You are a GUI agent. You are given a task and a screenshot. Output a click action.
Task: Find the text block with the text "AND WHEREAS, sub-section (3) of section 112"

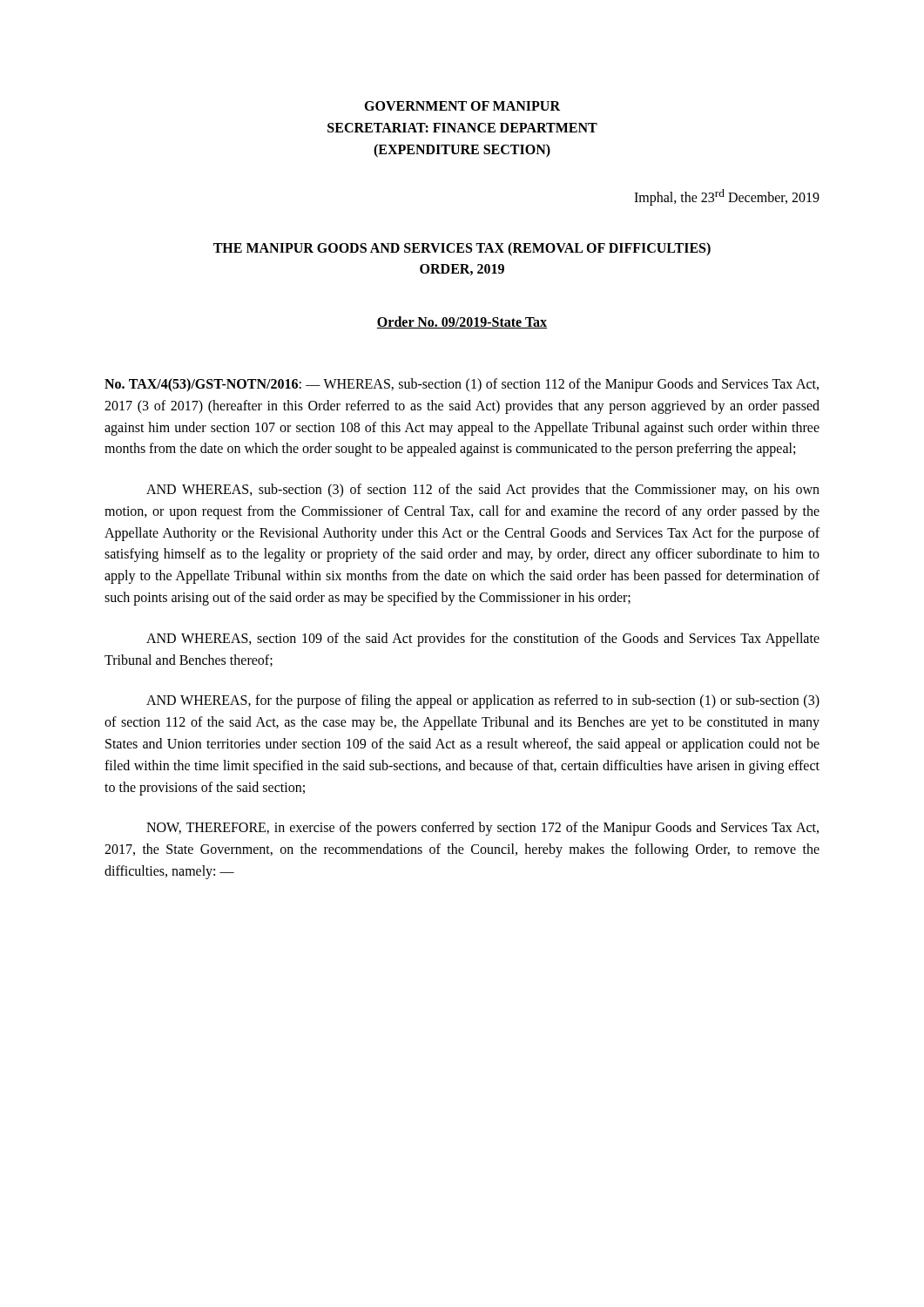pyautogui.click(x=462, y=544)
